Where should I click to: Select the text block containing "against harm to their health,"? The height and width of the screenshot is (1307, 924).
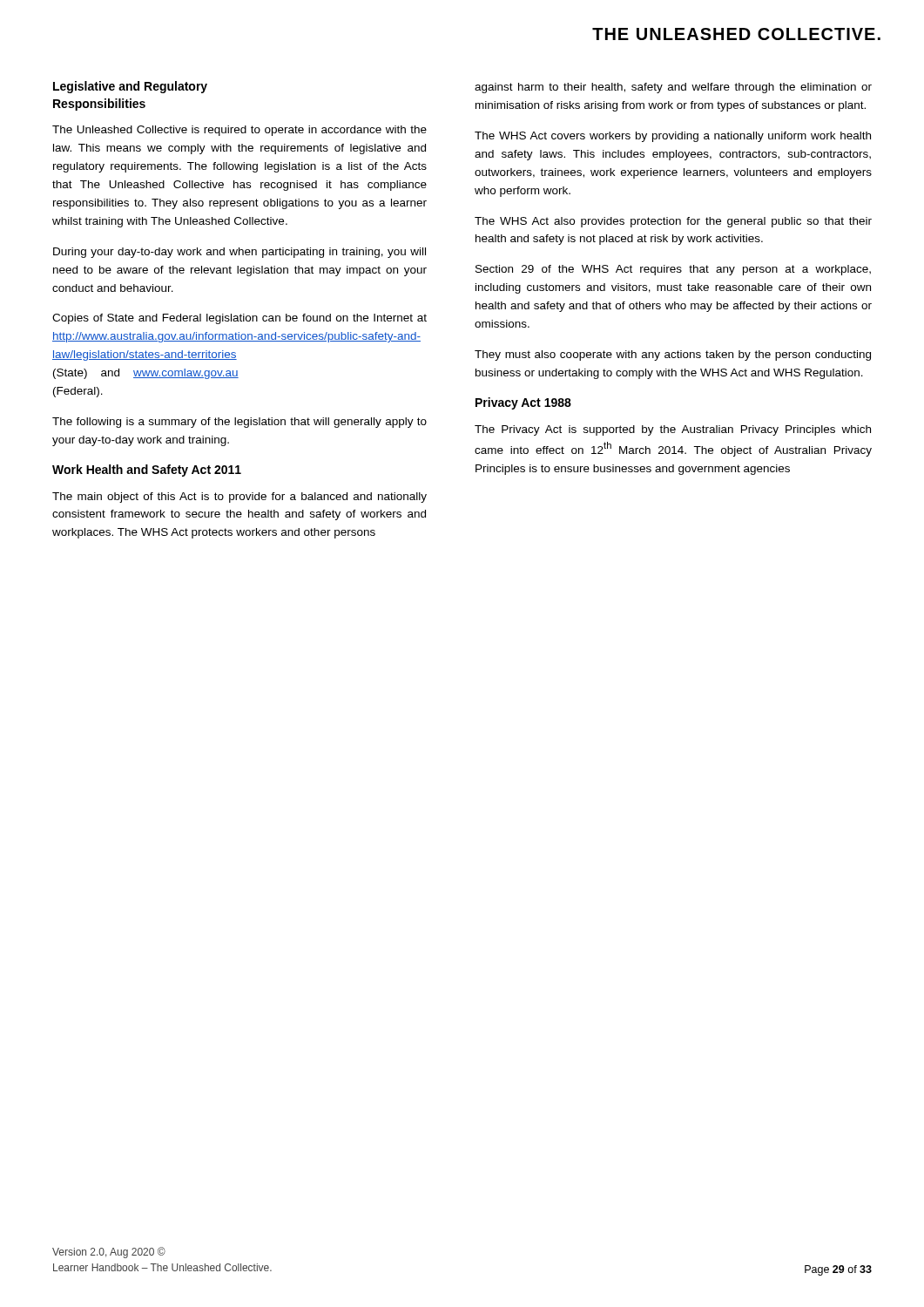point(673,96)
